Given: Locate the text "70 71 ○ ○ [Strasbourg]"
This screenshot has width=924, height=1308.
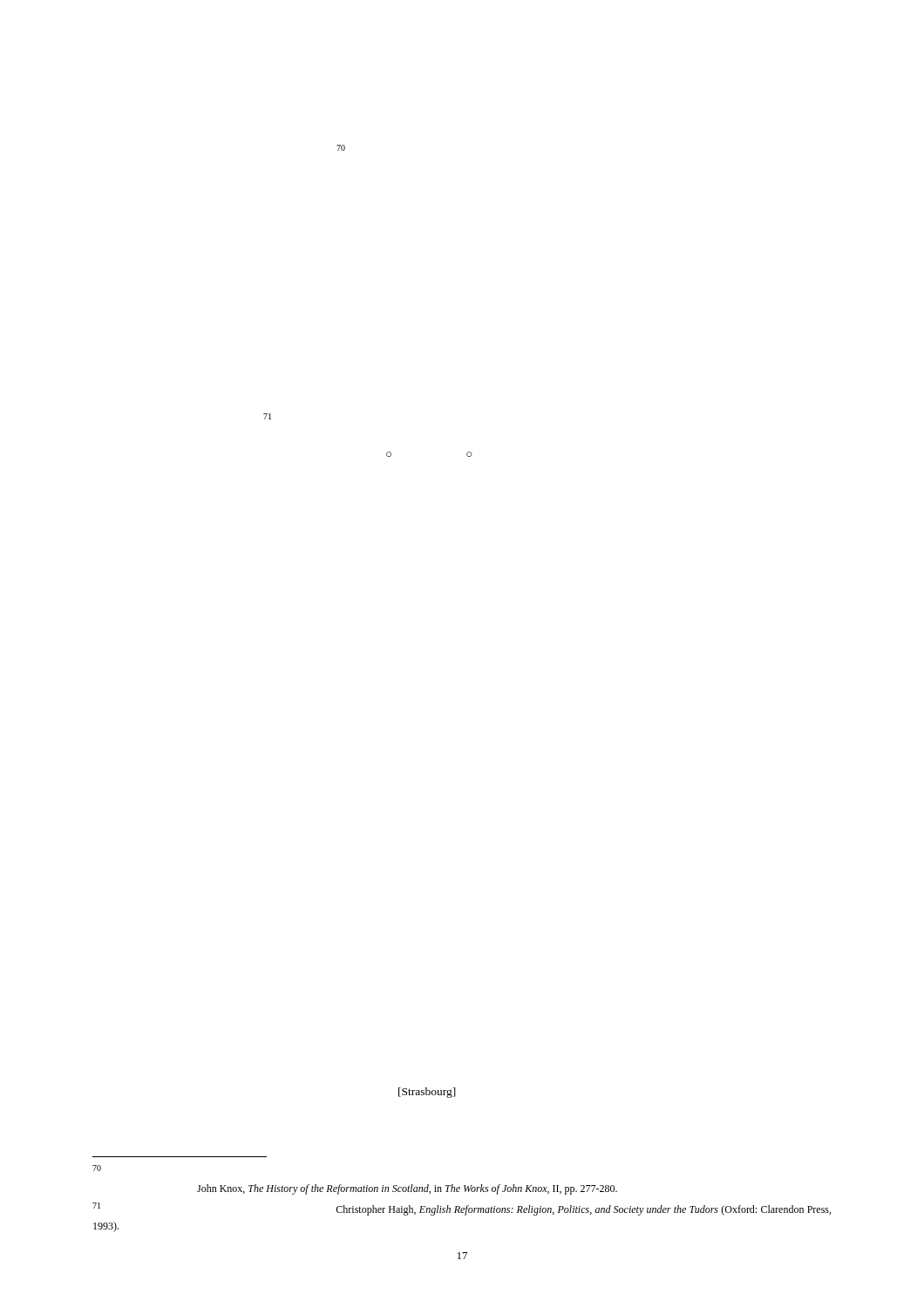Looking at the screenshot, I should pos(341,148).
